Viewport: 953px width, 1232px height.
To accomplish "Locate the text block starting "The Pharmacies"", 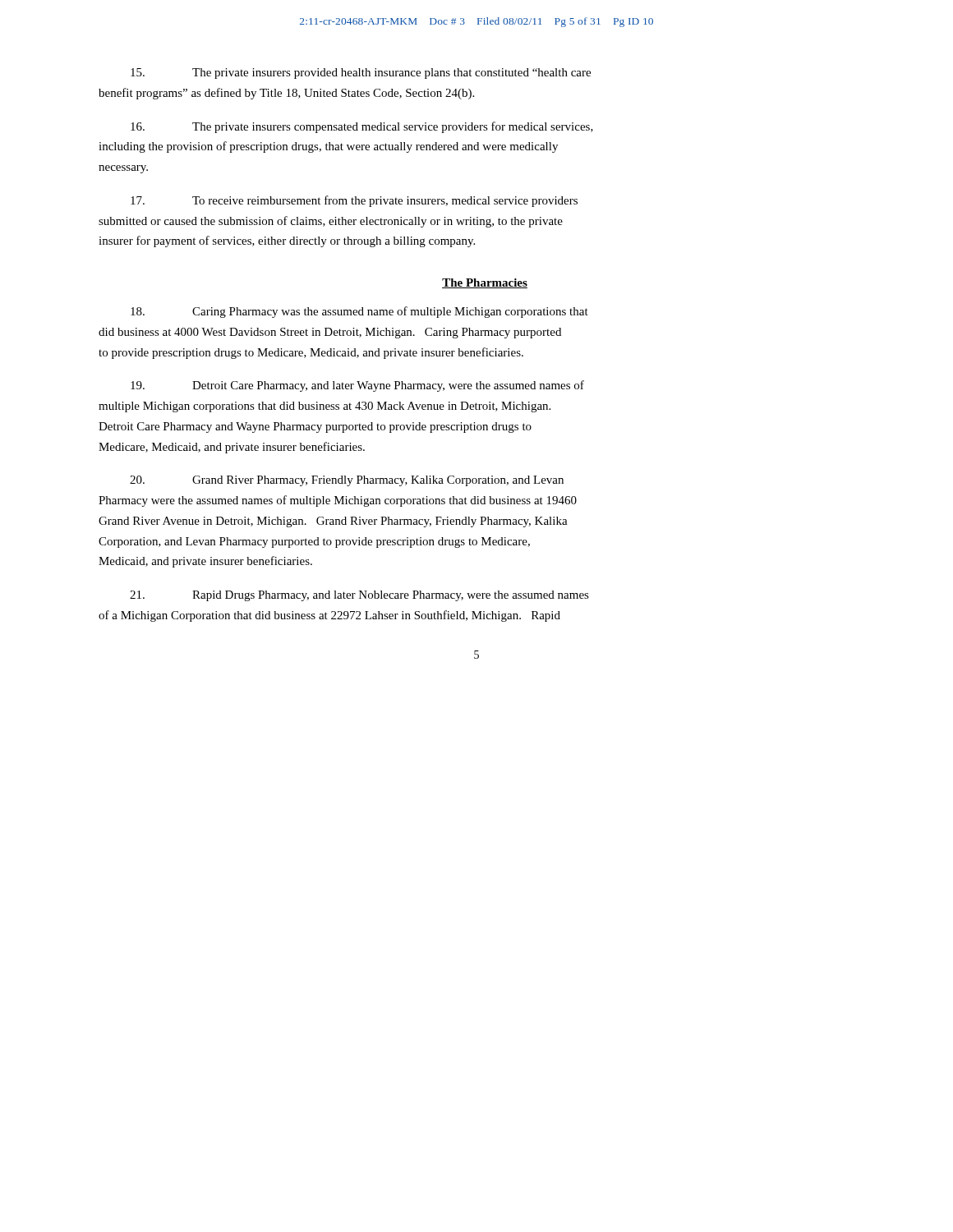I will pyautogui.click(x=485, y=283).
